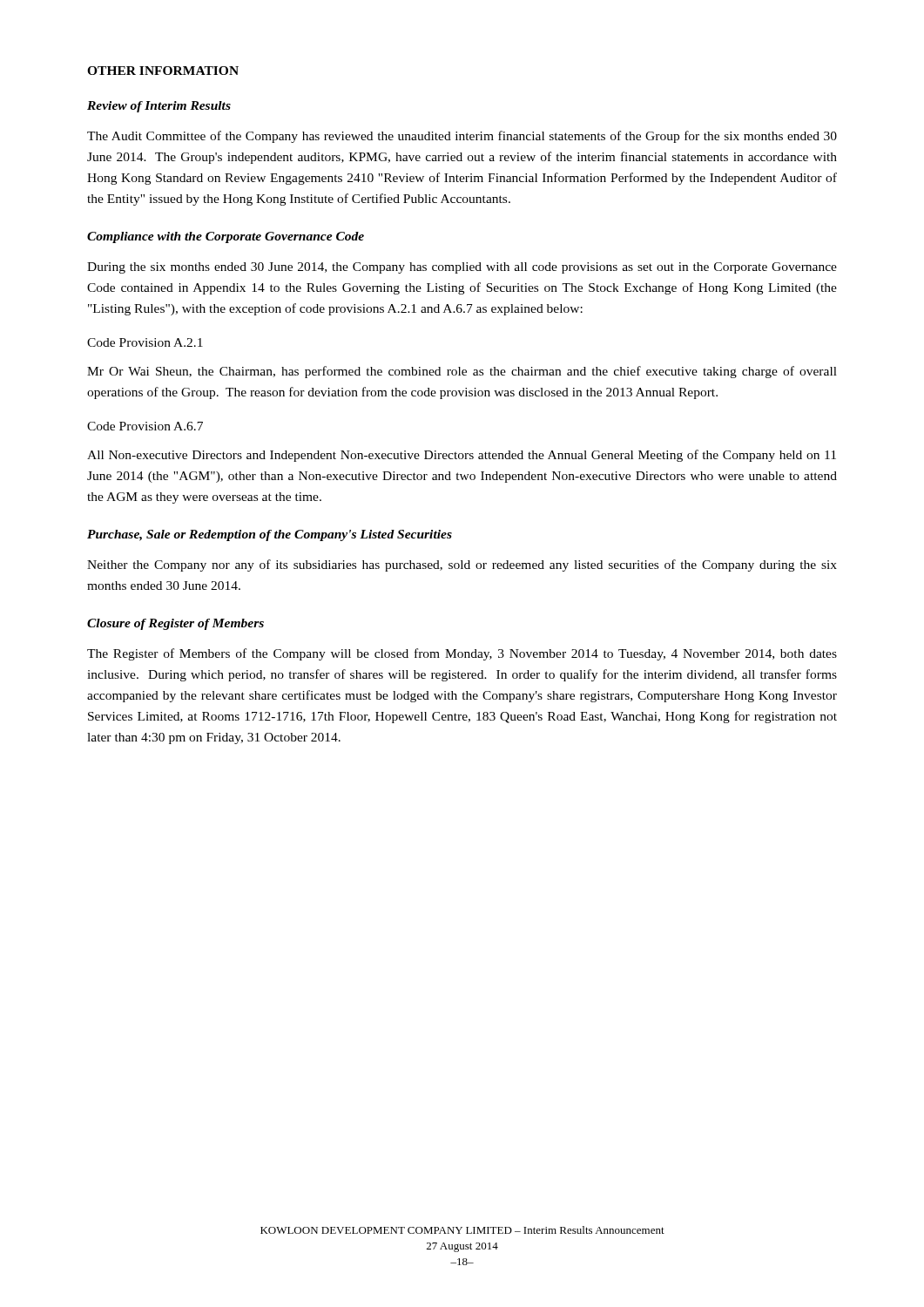Locate the text block that reads "The Audit Committee of the"

[462, 167]
